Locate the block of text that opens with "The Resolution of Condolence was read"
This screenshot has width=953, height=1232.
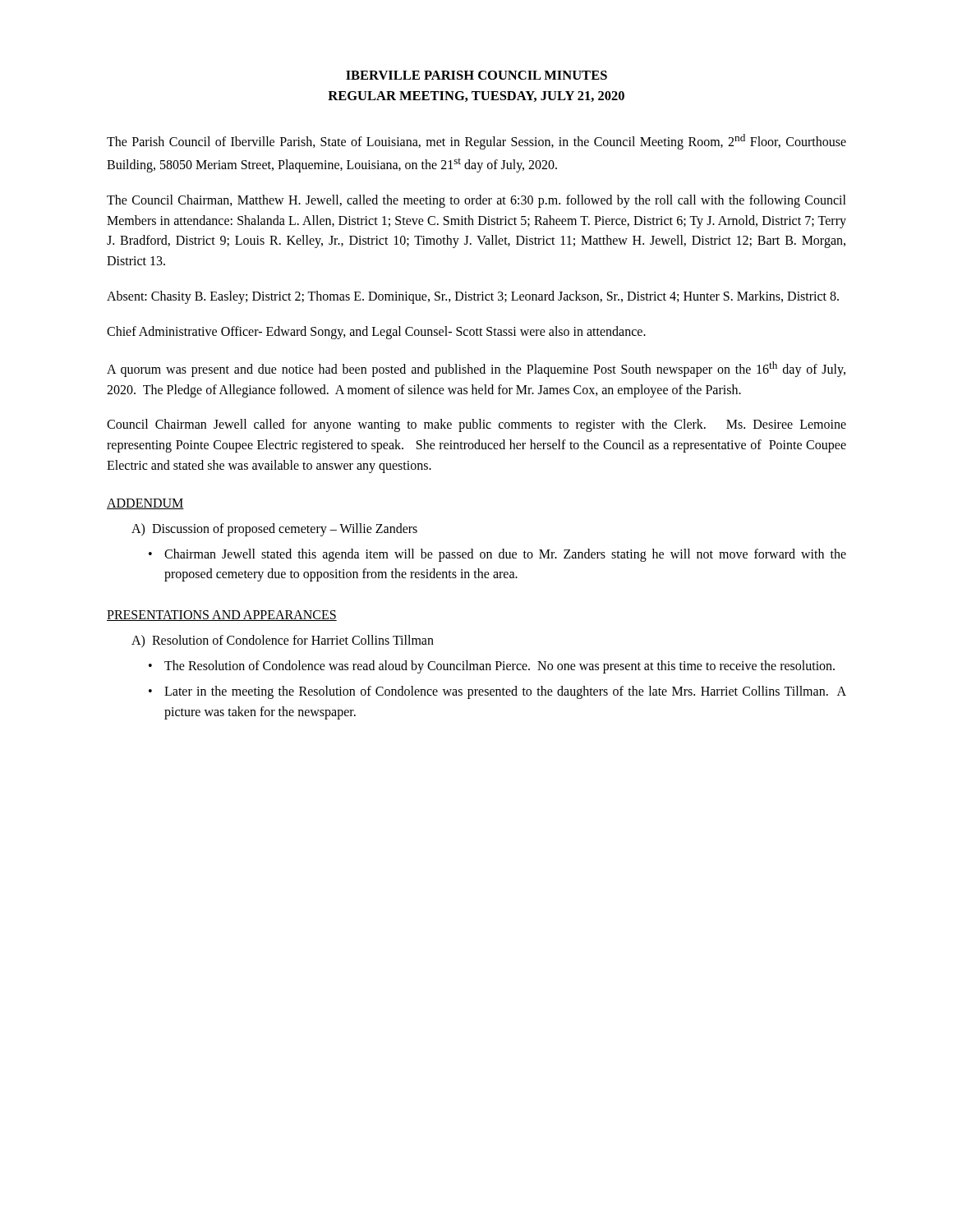pyautogui.click(x=500, y=666)
